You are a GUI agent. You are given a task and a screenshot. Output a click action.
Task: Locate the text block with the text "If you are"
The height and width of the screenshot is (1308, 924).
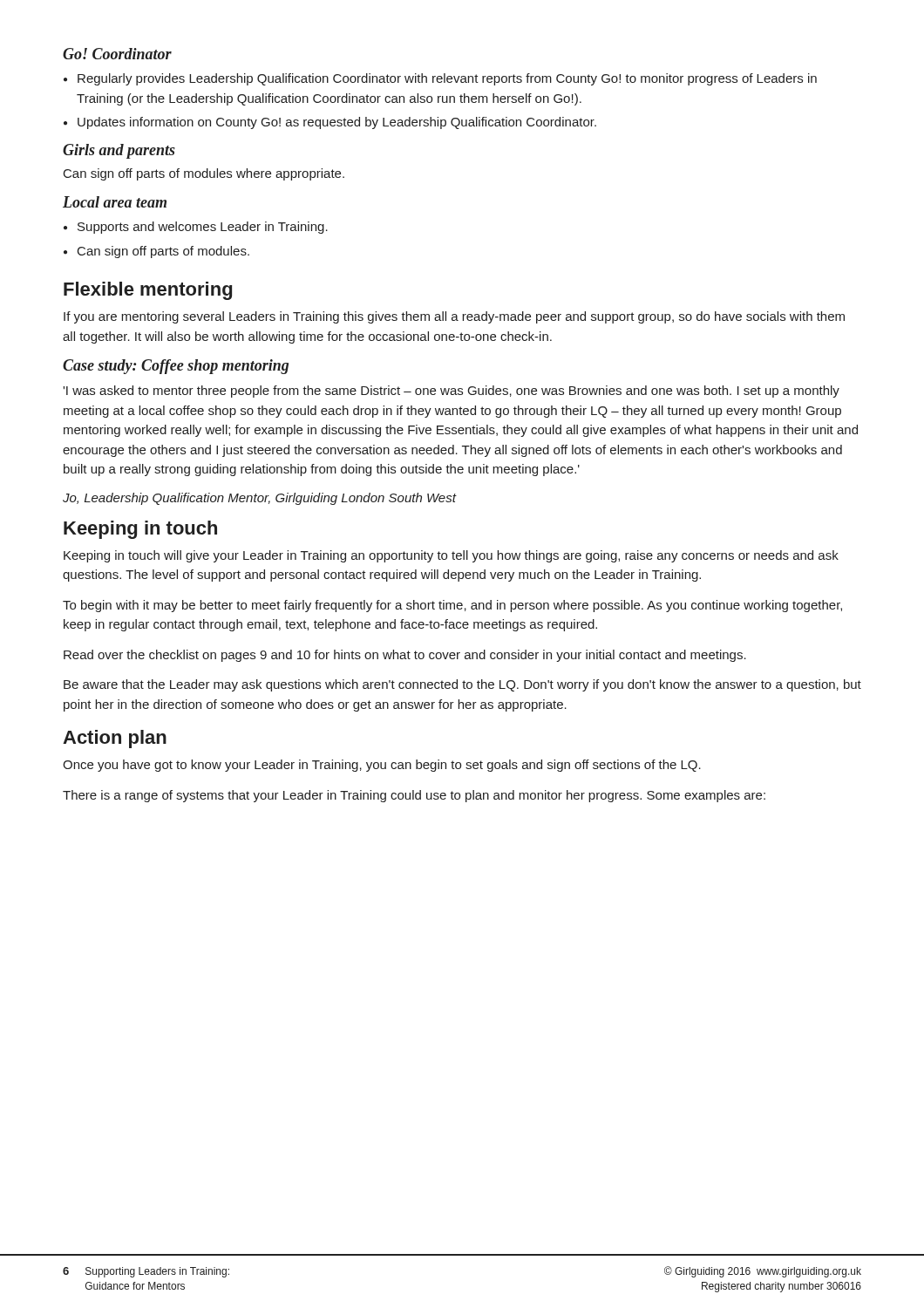pyautogui.click(x=454, y=326)
